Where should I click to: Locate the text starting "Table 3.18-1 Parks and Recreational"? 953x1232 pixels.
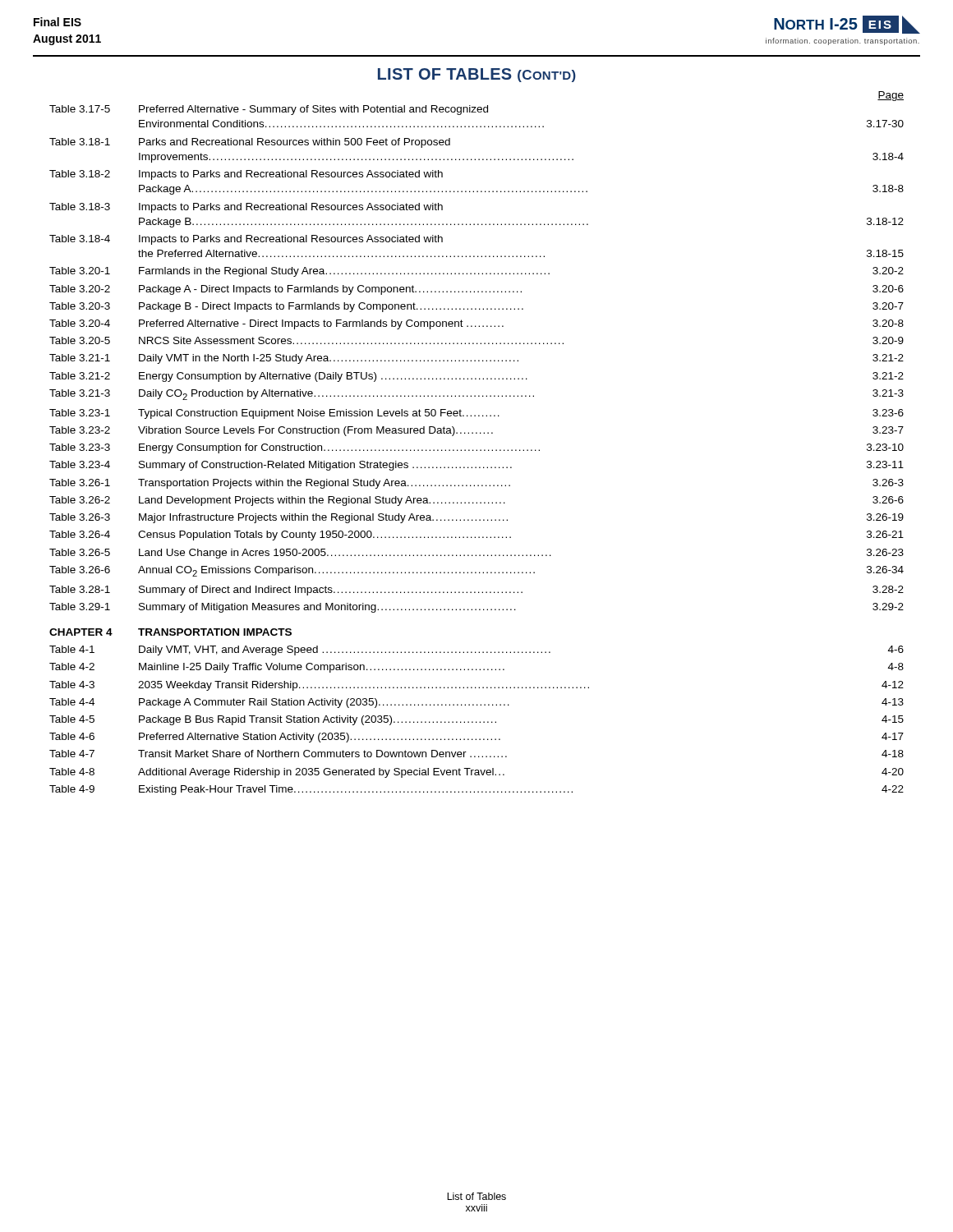(x=476, y=149)
